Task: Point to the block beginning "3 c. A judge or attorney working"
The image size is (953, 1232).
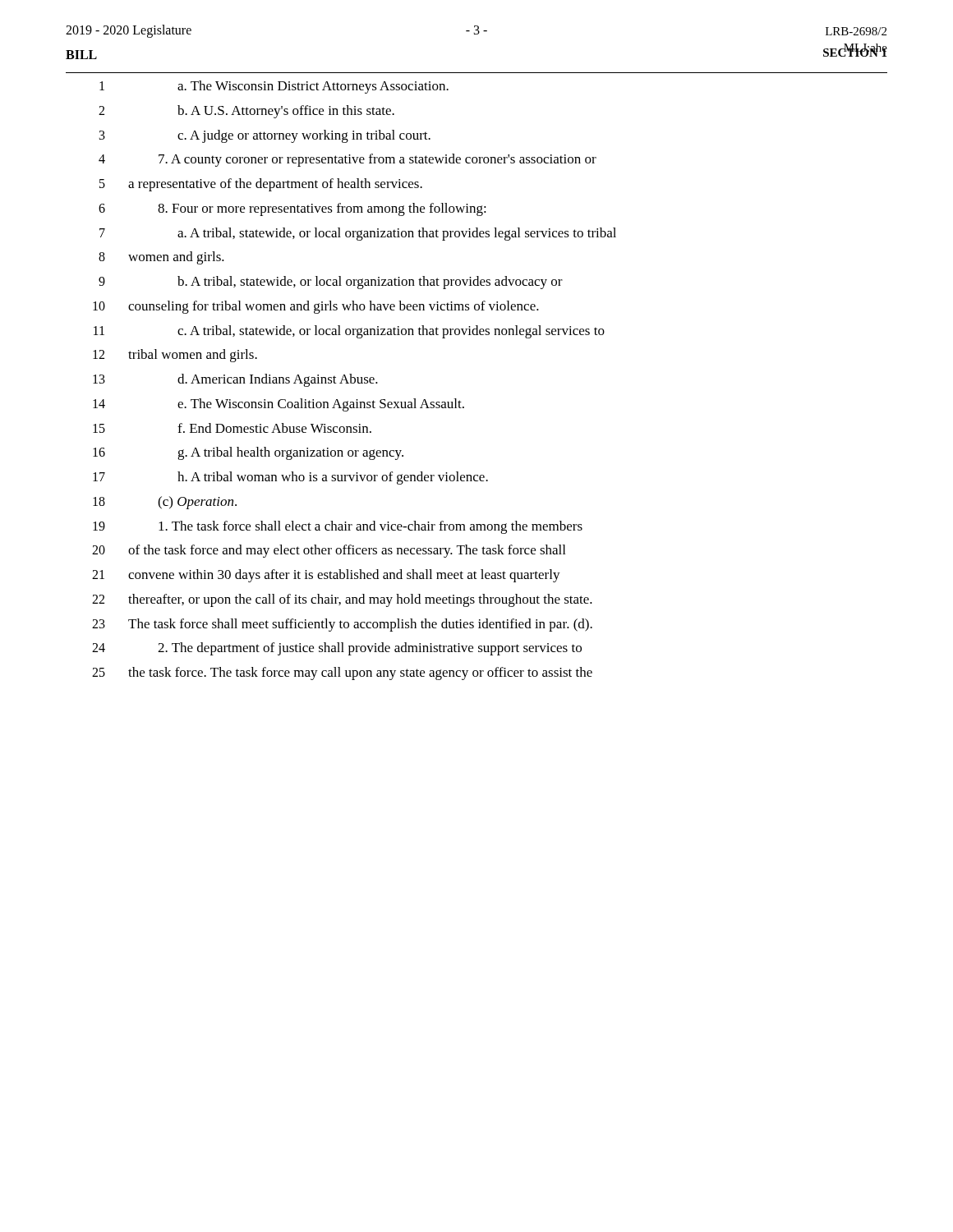Action: click(265, 136)
